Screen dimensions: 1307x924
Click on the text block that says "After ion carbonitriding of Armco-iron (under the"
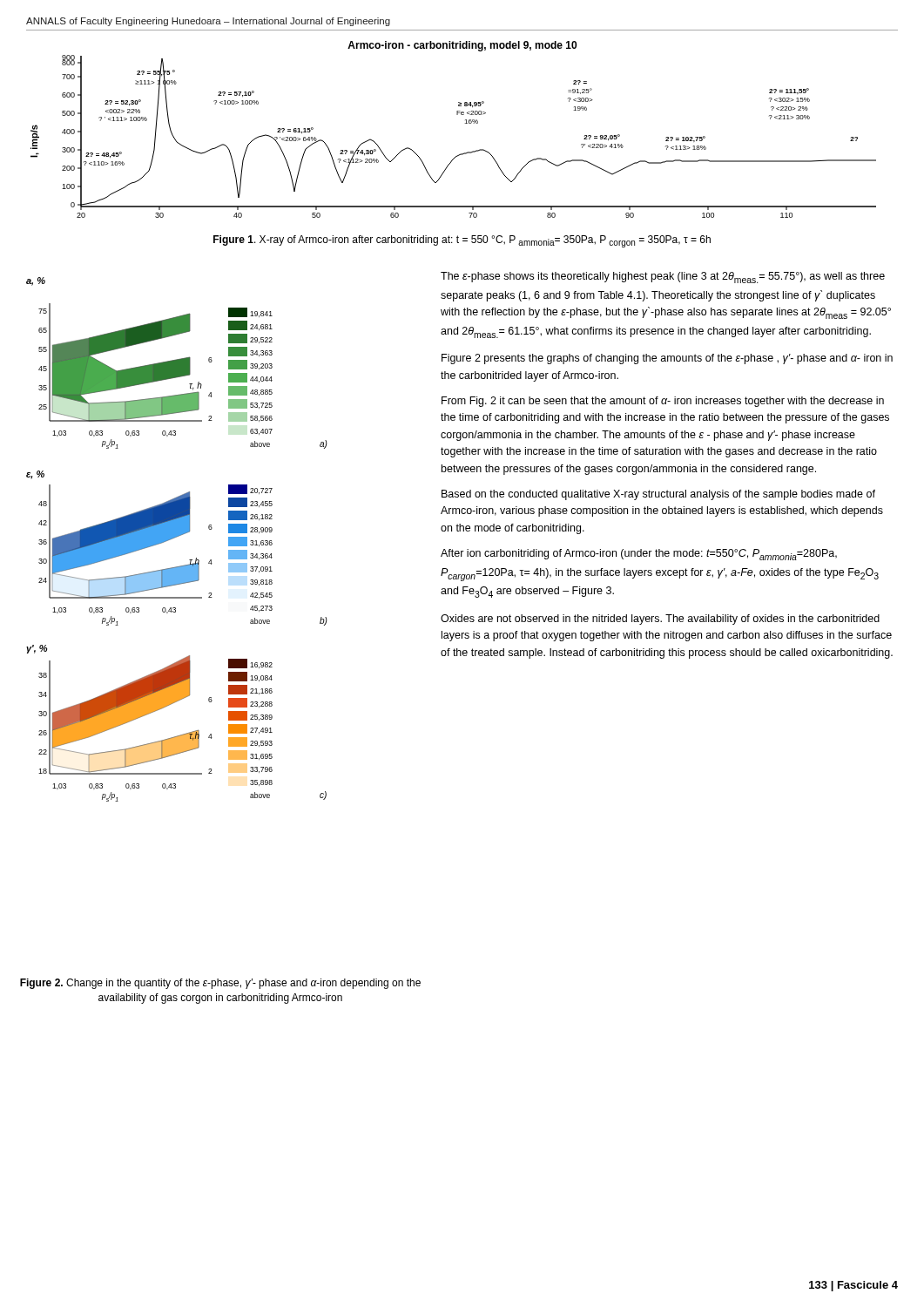click(x=660, y=573)
